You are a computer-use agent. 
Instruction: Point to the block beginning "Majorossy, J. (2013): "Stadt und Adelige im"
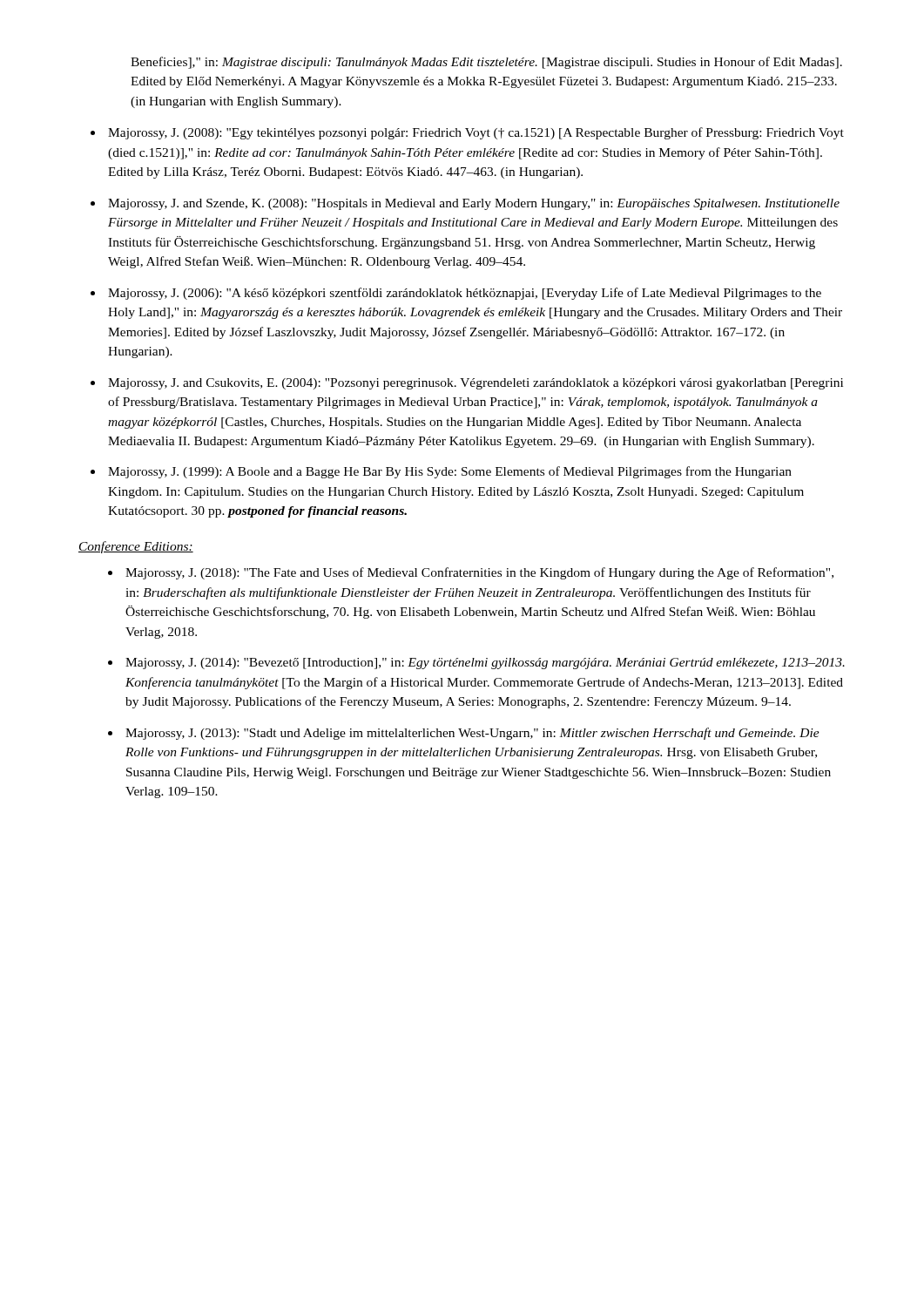(478, 761)
